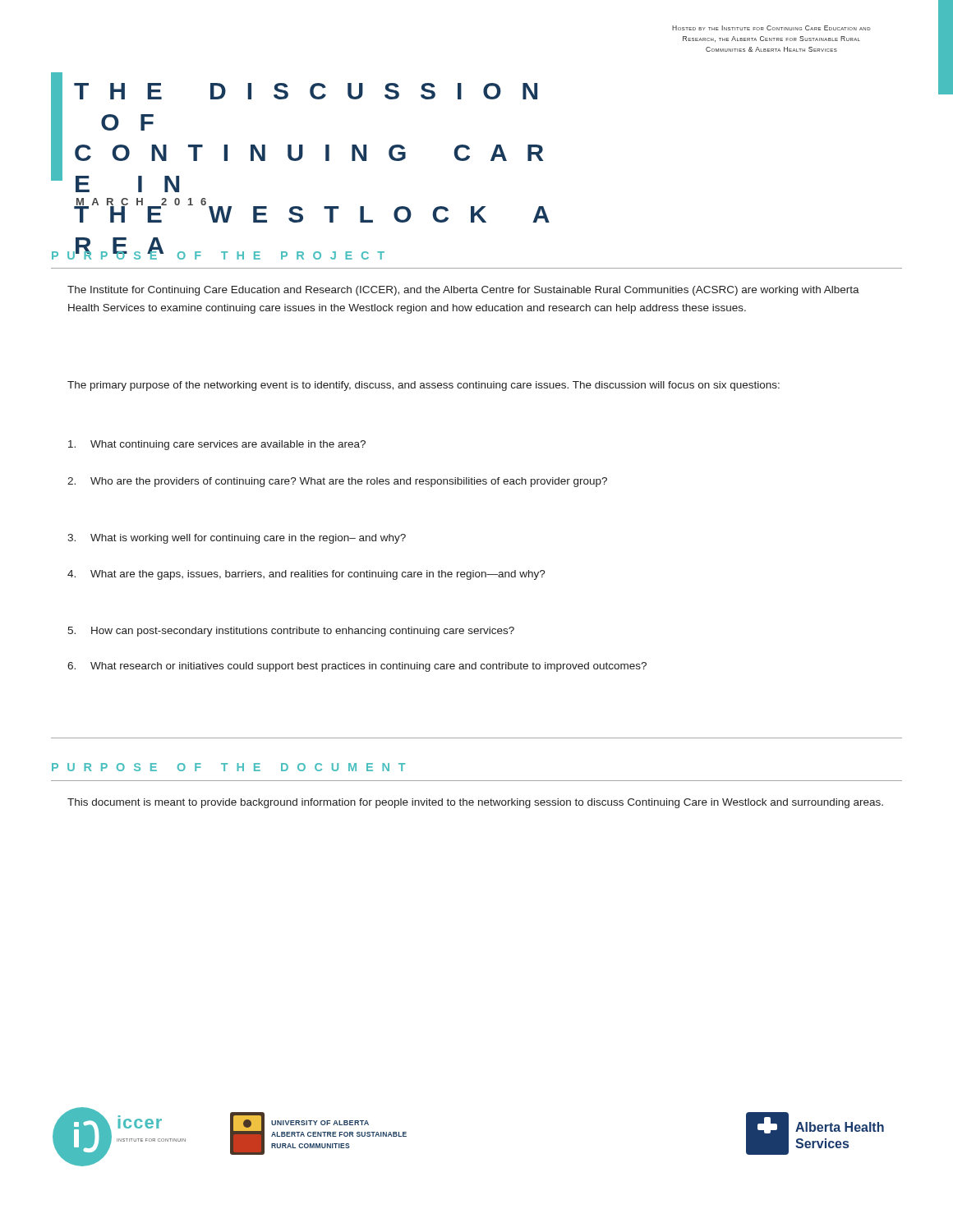
Task: Select the text block that reads "The primary purpose of the networking event"
Action: point(424,385)
